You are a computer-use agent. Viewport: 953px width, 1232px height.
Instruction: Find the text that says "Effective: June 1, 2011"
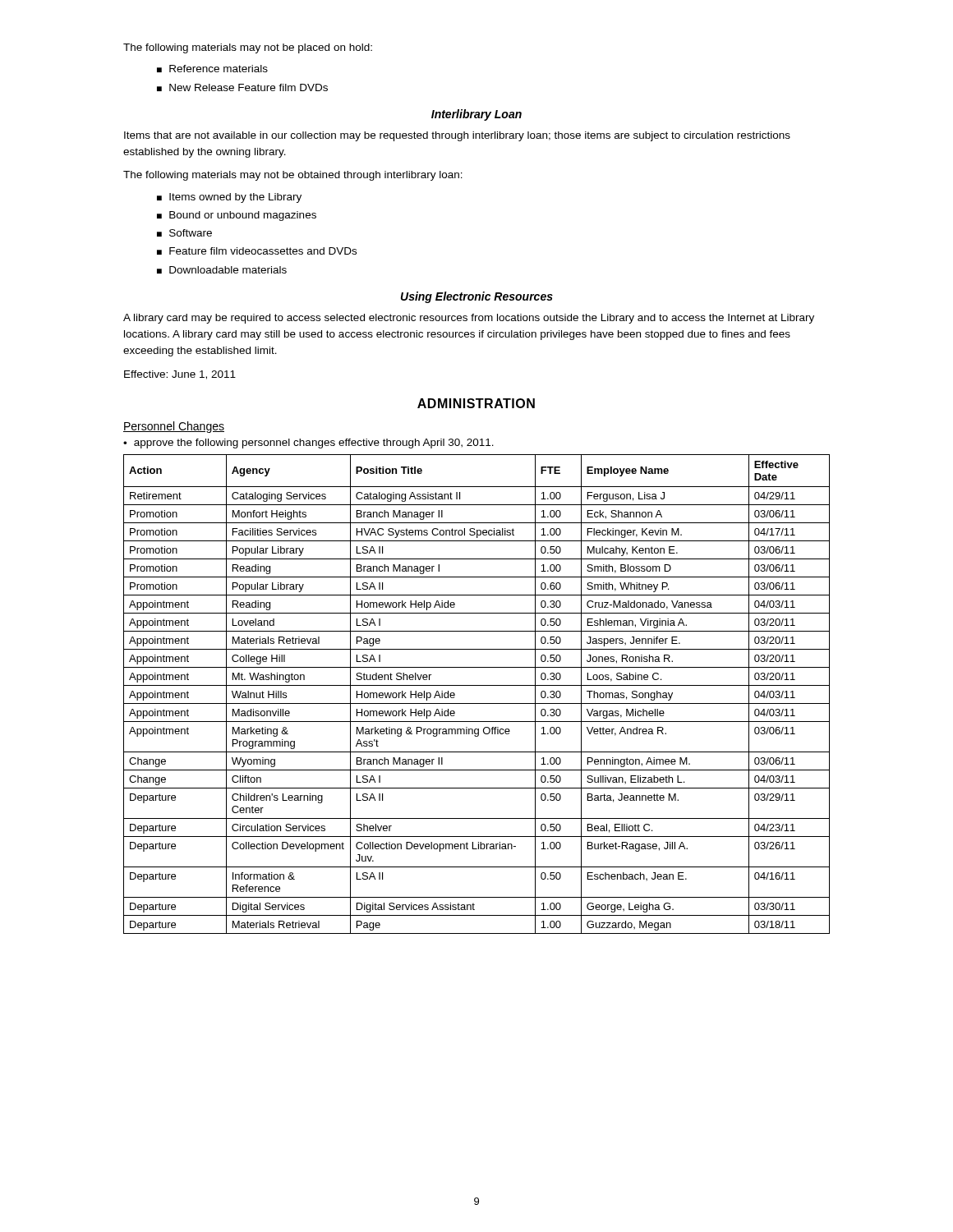(180, 374)
